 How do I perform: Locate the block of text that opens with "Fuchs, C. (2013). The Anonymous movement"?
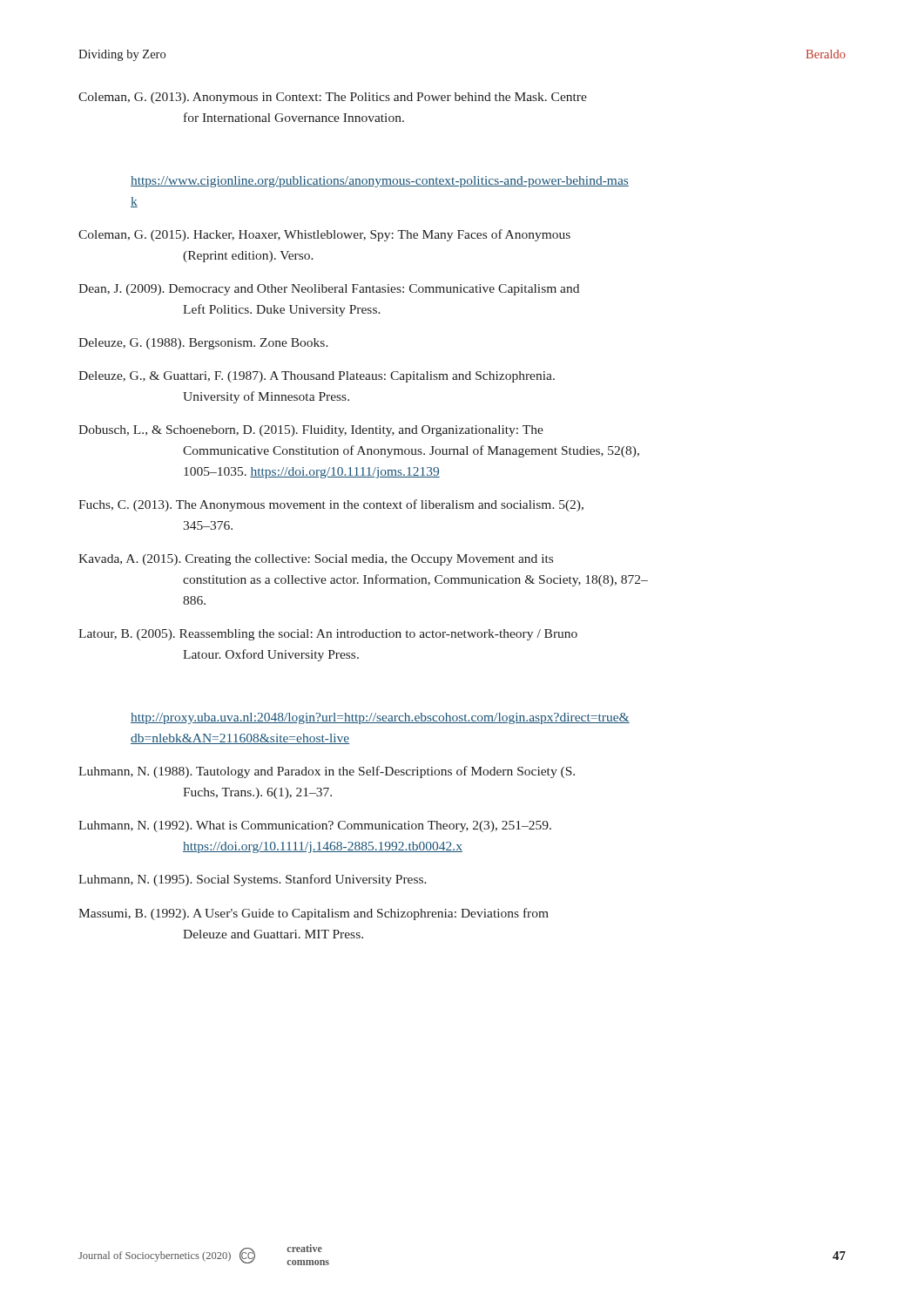462,517
